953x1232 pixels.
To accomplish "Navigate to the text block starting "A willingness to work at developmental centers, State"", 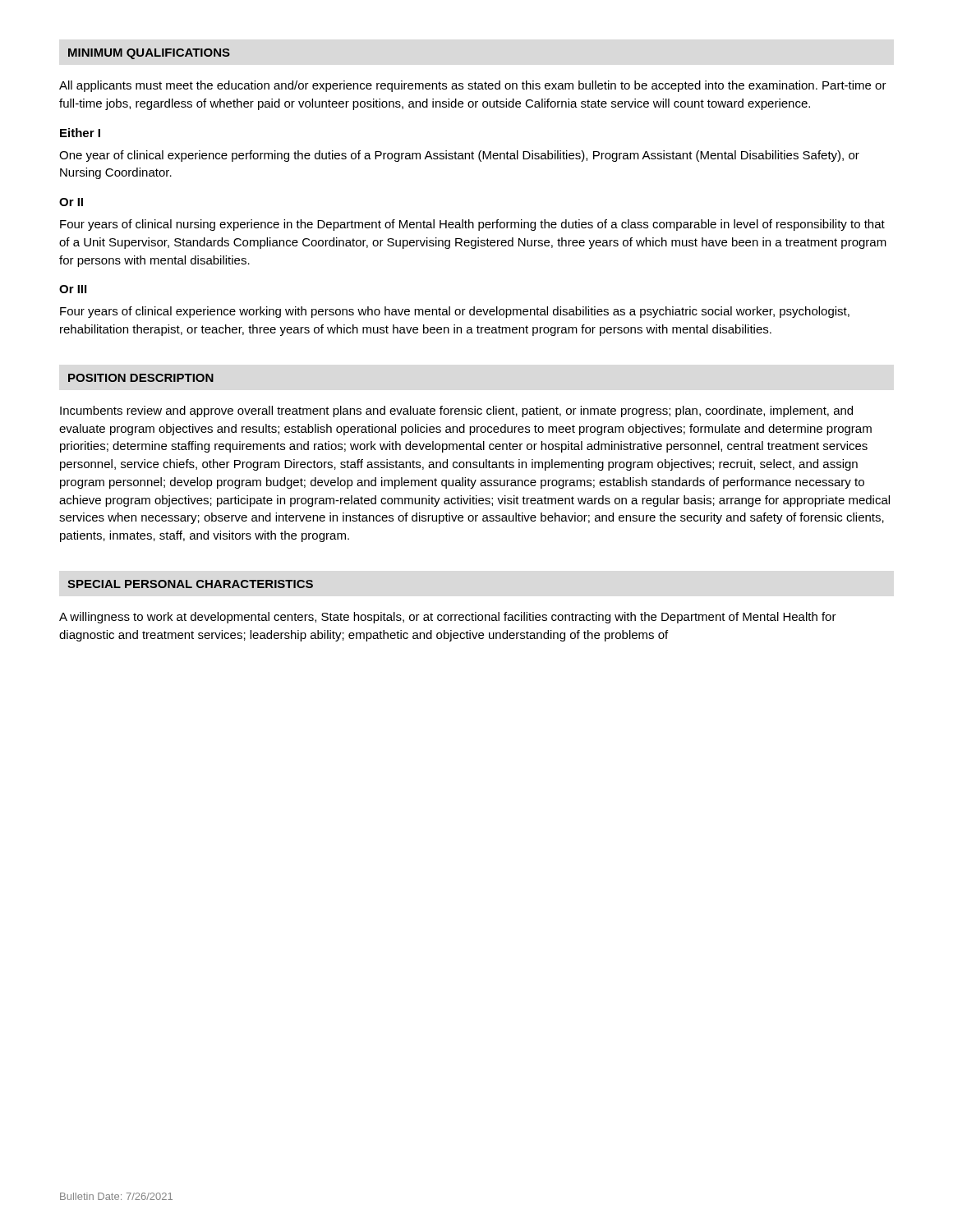I will [x=448, y=625].
